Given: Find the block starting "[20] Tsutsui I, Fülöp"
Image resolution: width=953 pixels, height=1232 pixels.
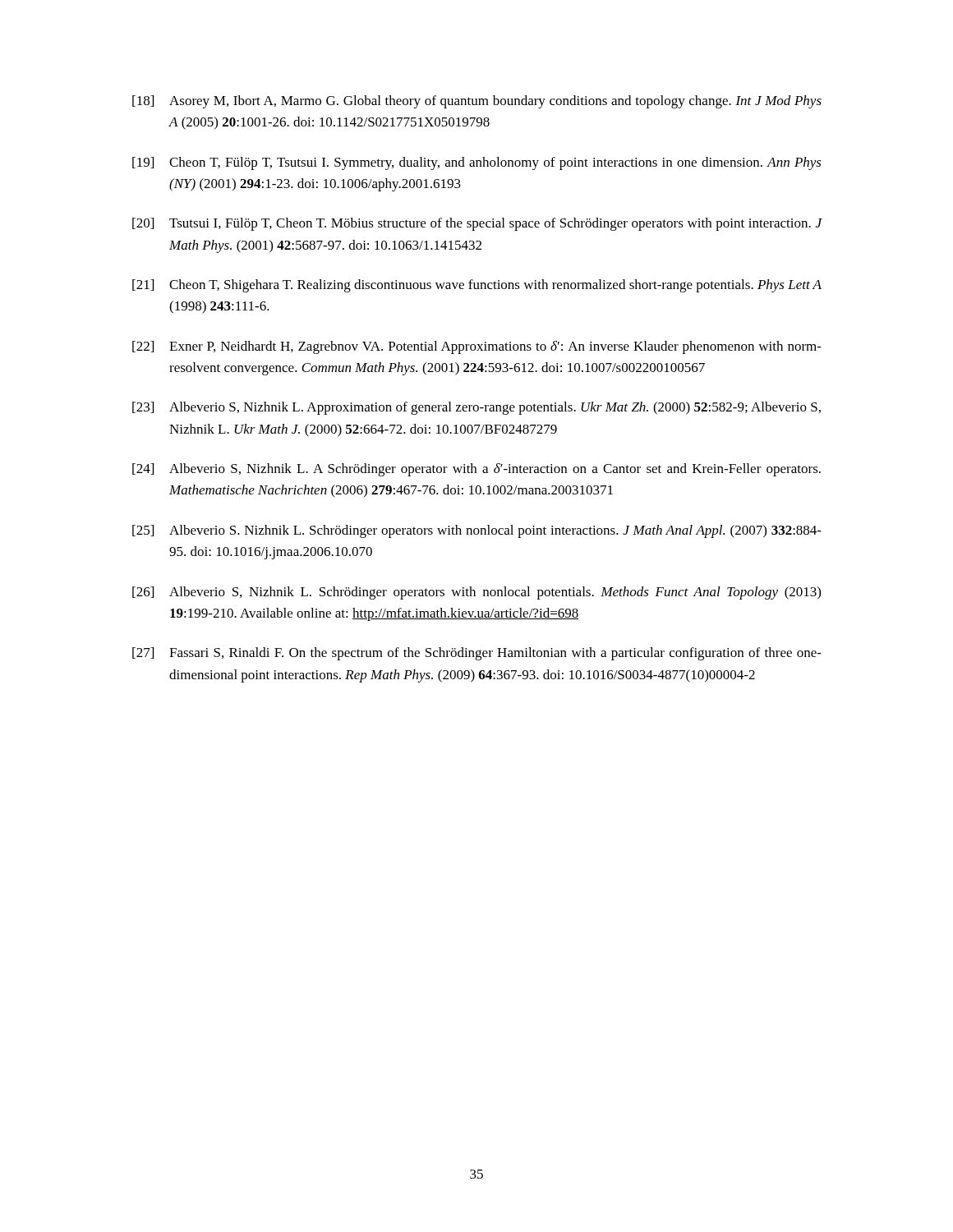Looking at the screenshot, I should pyautogui.click(x=476, y=235).
